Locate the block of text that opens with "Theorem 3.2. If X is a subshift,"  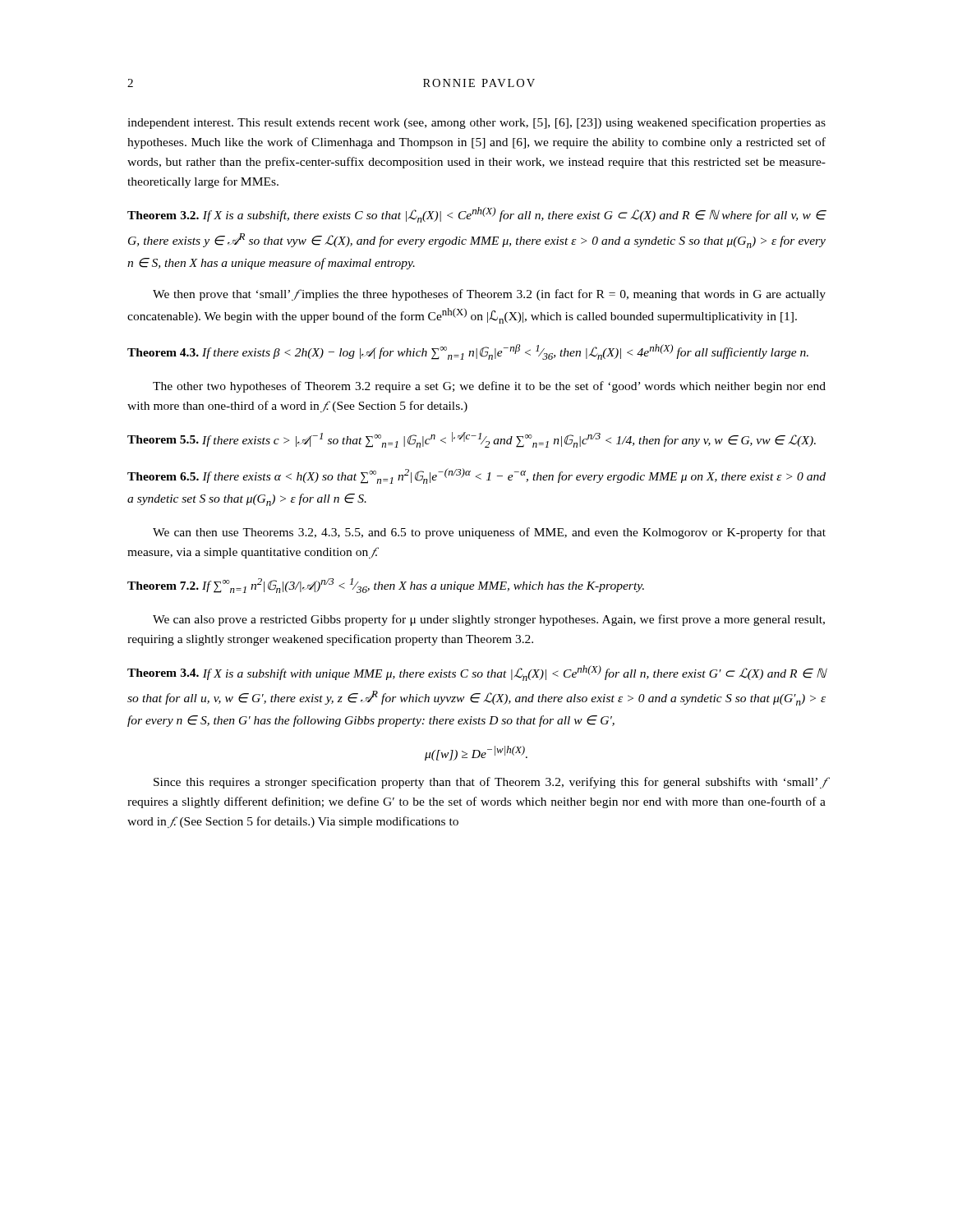476,238
